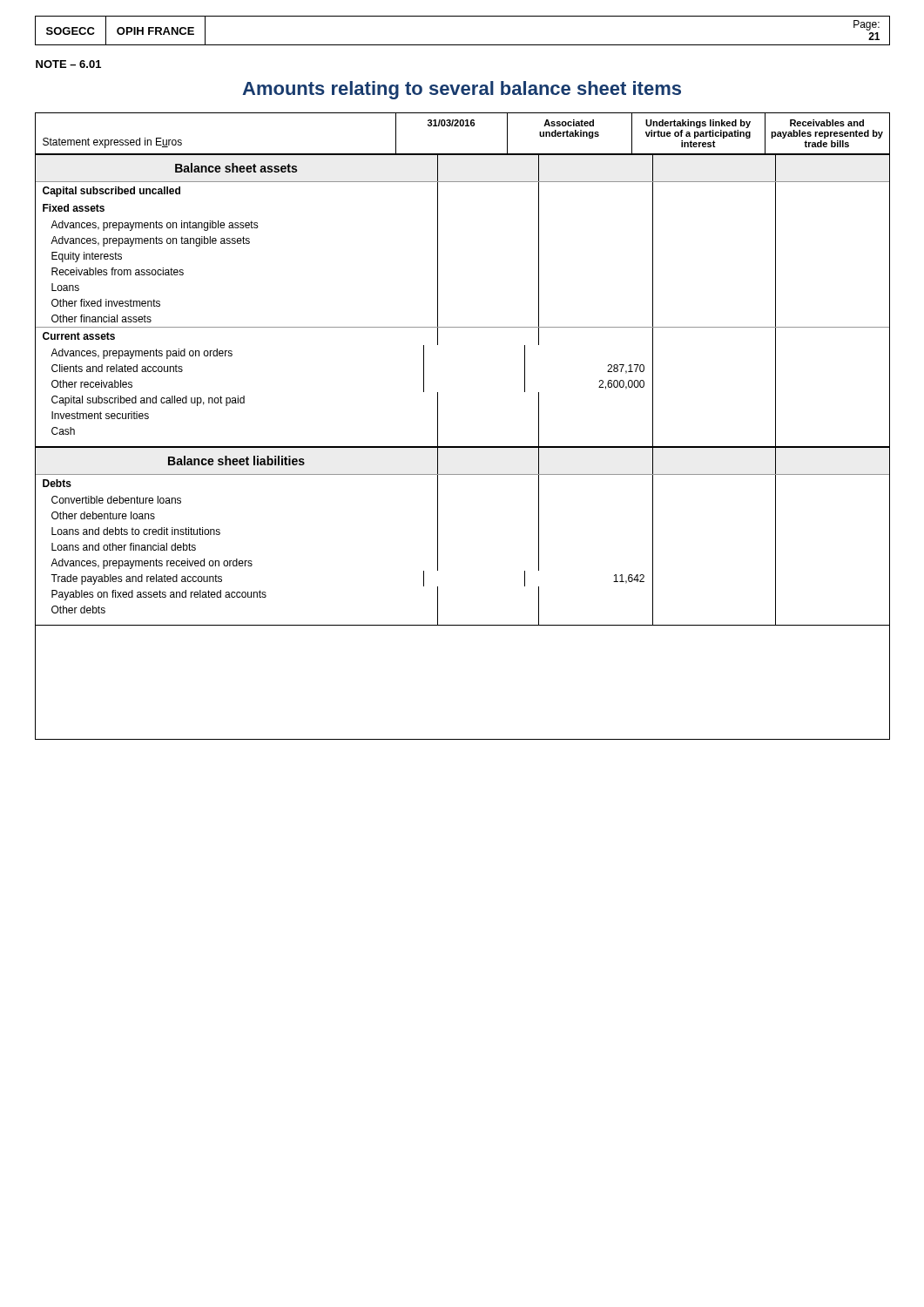Point to the block starting "NOTE – 6.01"
Screen dimensions: 1307x924
pyautogui.click(x=68, y=64)
